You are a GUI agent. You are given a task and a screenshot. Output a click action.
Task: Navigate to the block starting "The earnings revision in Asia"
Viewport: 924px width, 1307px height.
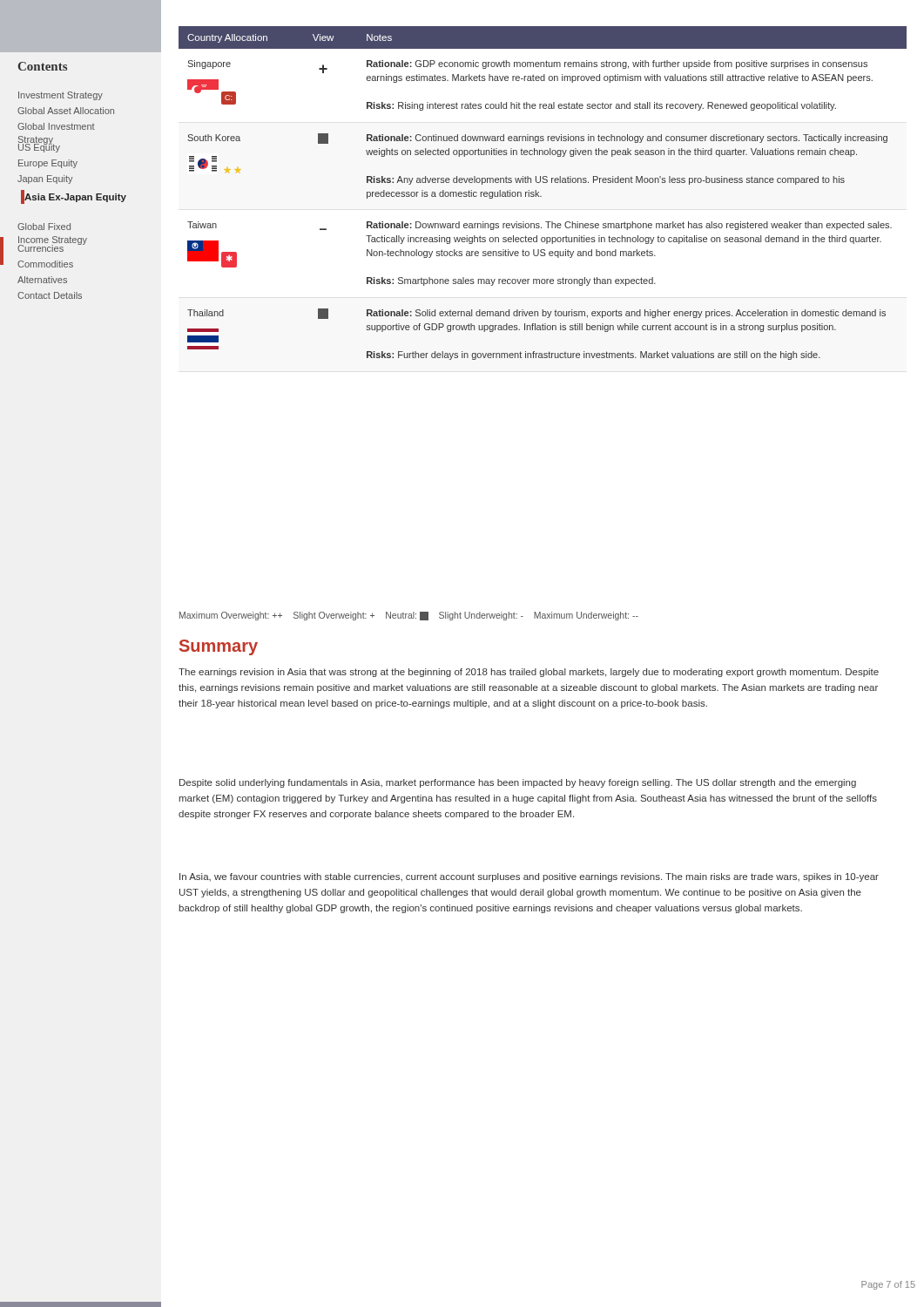point(529,687)
